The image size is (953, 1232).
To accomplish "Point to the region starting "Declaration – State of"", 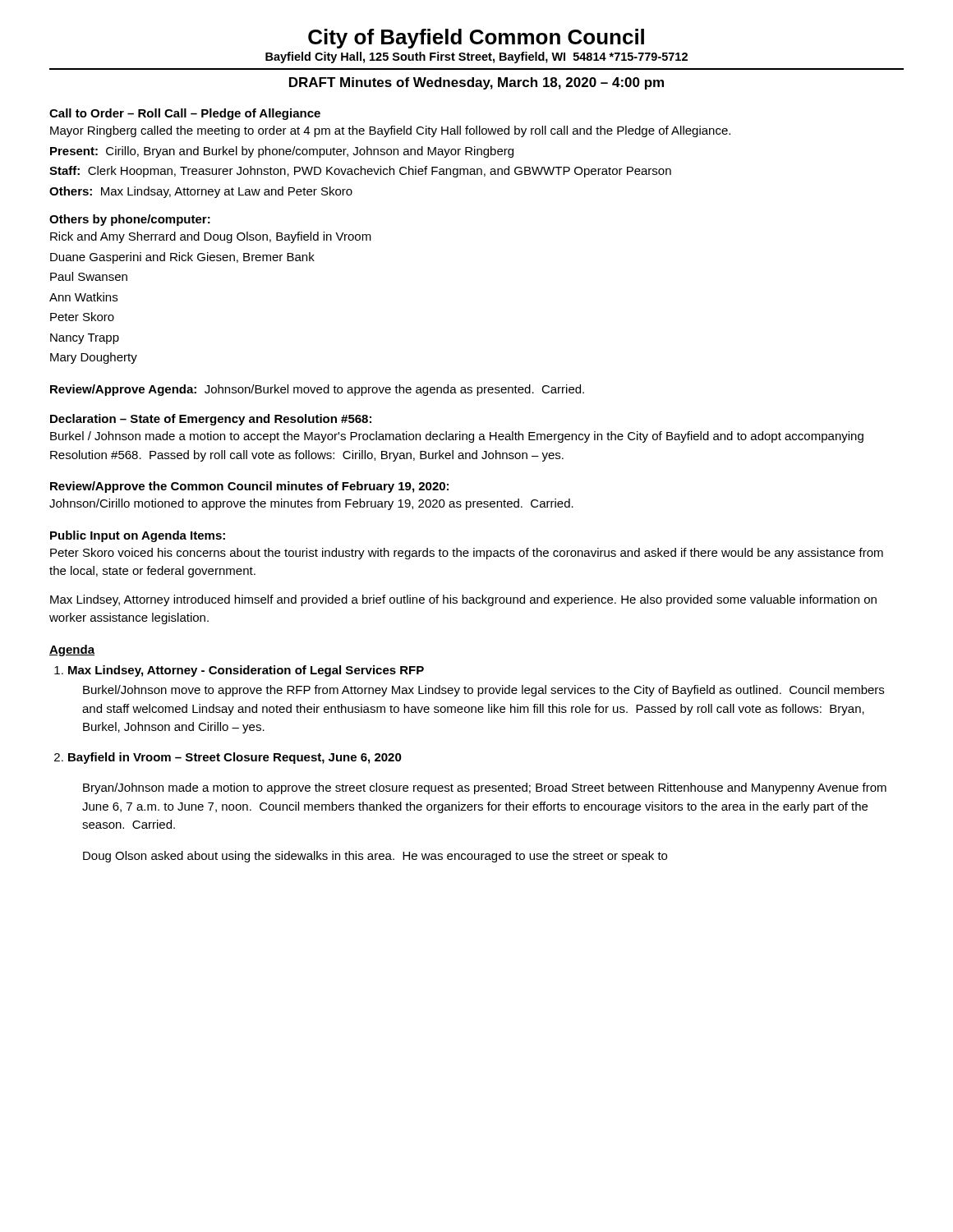I will pyautogui.click(x=211, y=418).
